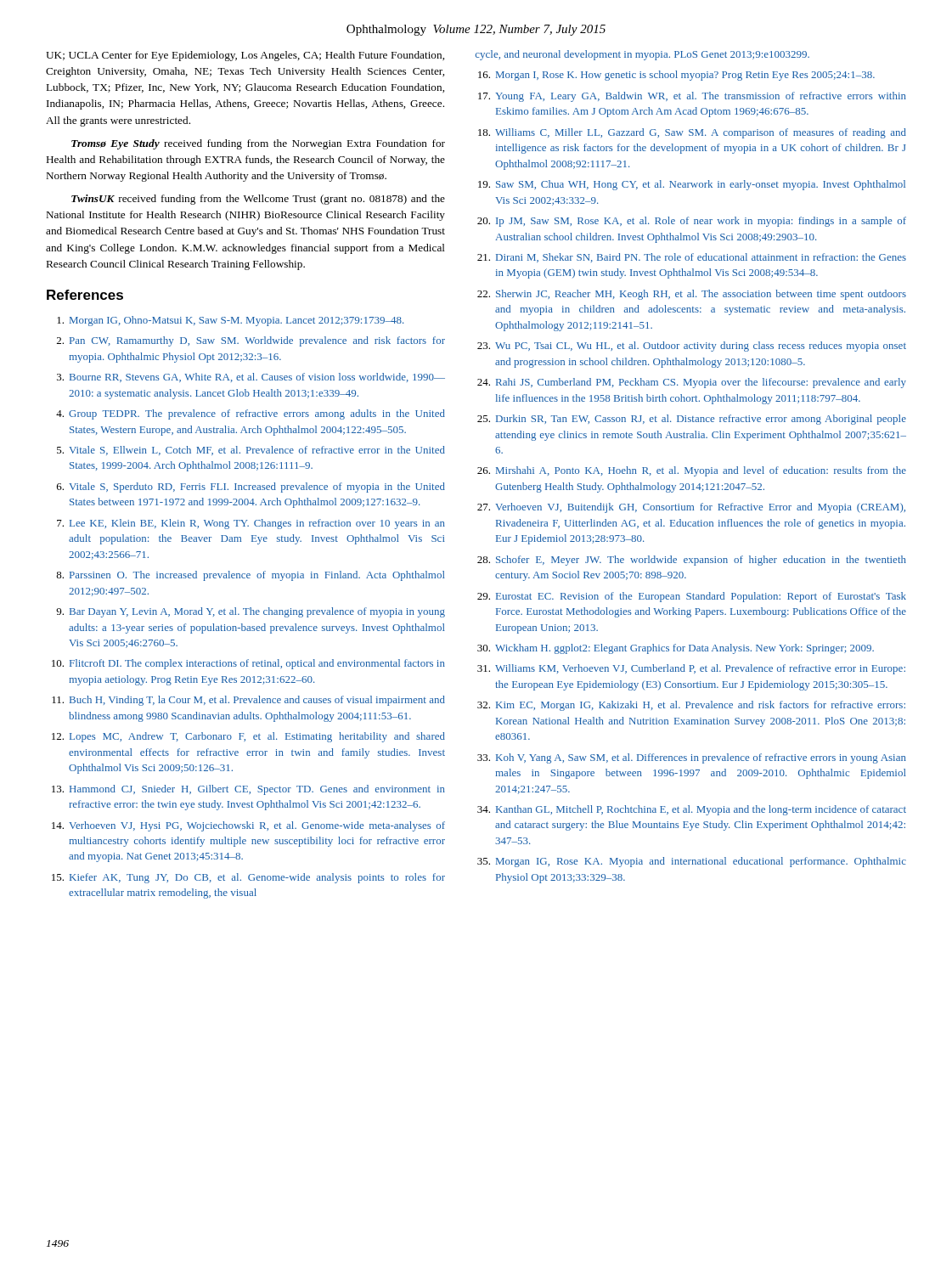Select the list item containing "25. Durkin SR, Tan"
Screen dimensions: 1274x952
click(689, 435)
